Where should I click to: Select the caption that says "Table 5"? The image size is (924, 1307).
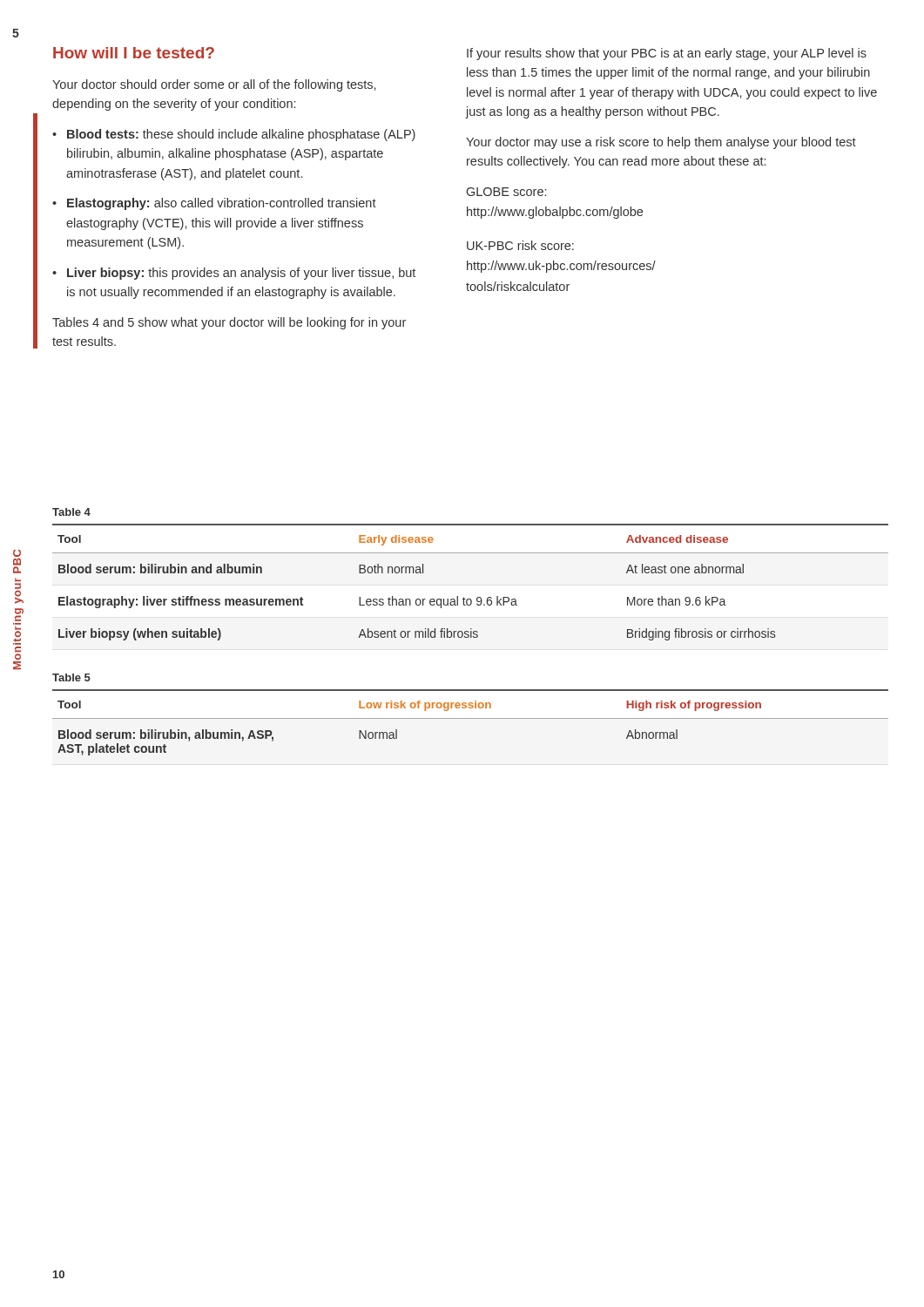pos(71,677)
